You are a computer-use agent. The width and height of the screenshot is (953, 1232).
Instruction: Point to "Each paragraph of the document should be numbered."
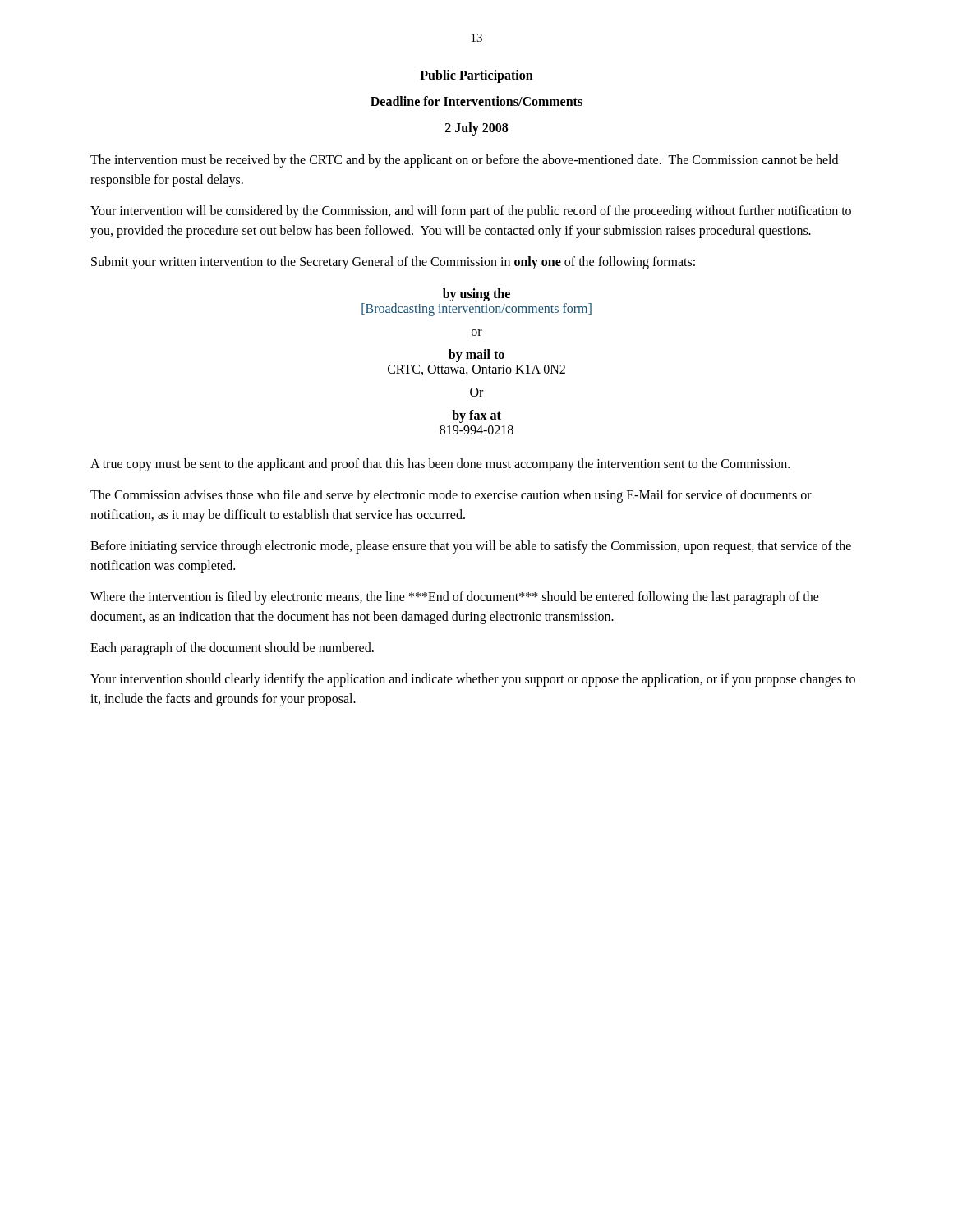(232, 648)
